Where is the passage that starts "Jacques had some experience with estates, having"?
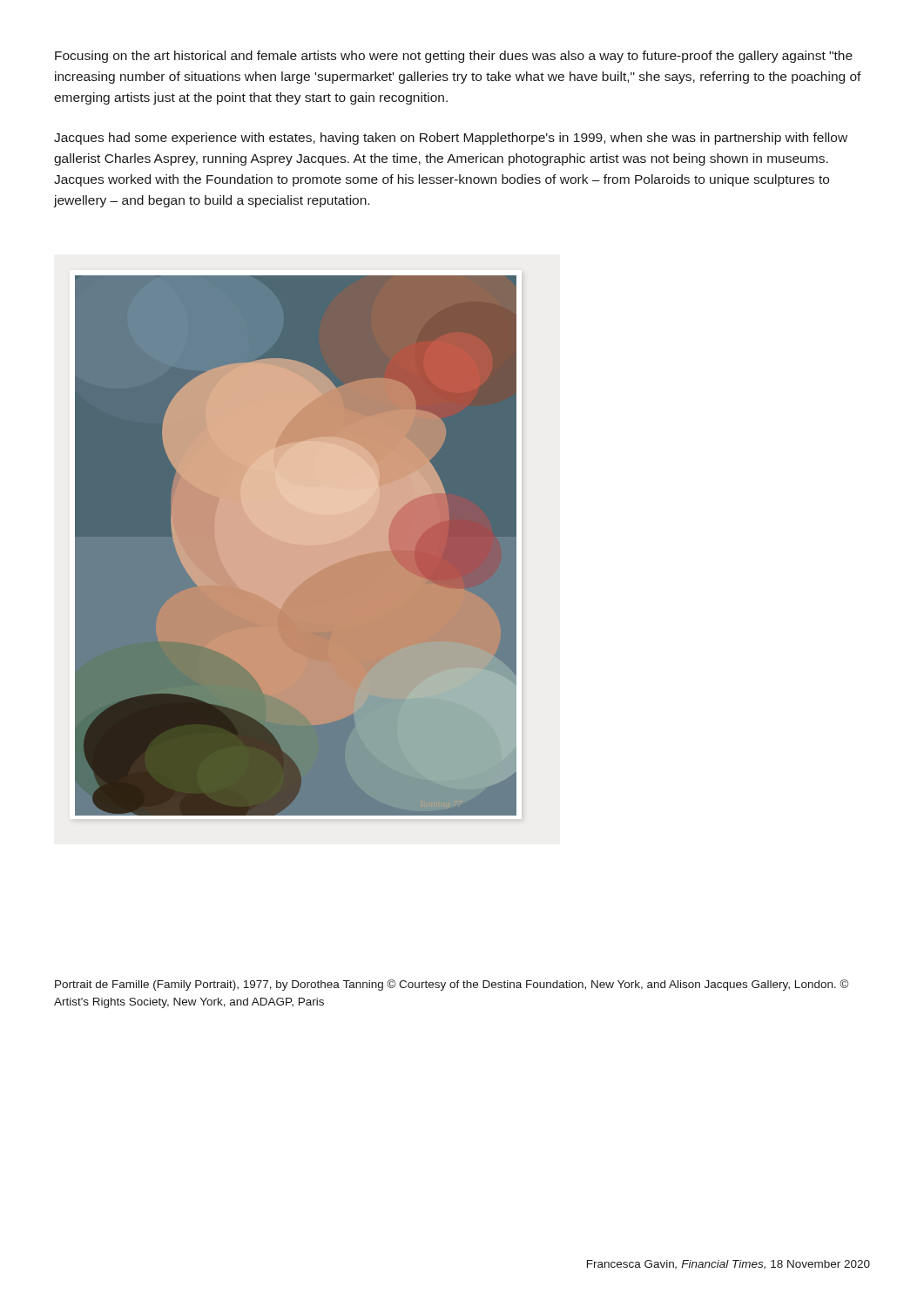This screenshot has height=1307, width=924. [451, 169]
